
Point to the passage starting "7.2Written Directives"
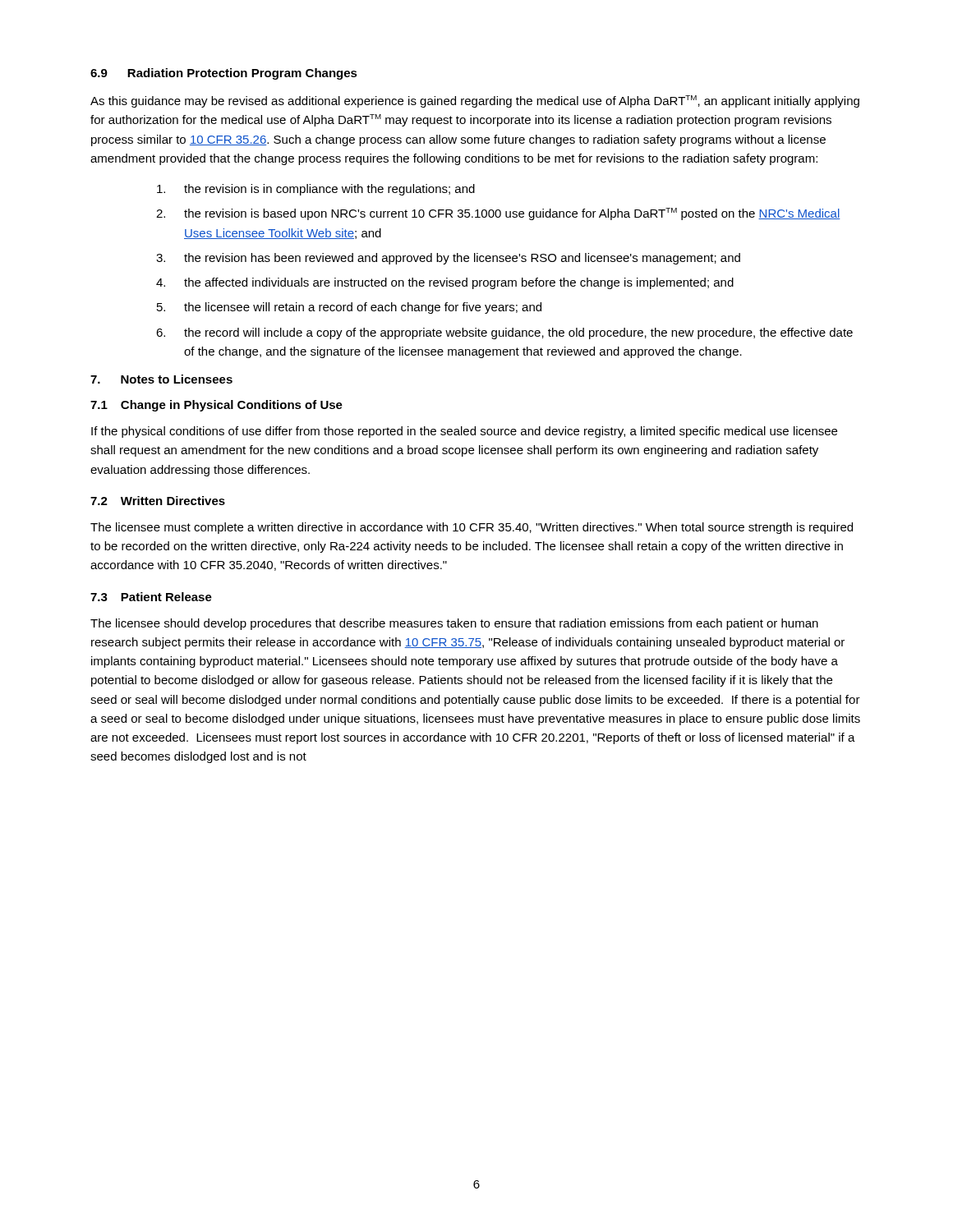tap(158, 500)
